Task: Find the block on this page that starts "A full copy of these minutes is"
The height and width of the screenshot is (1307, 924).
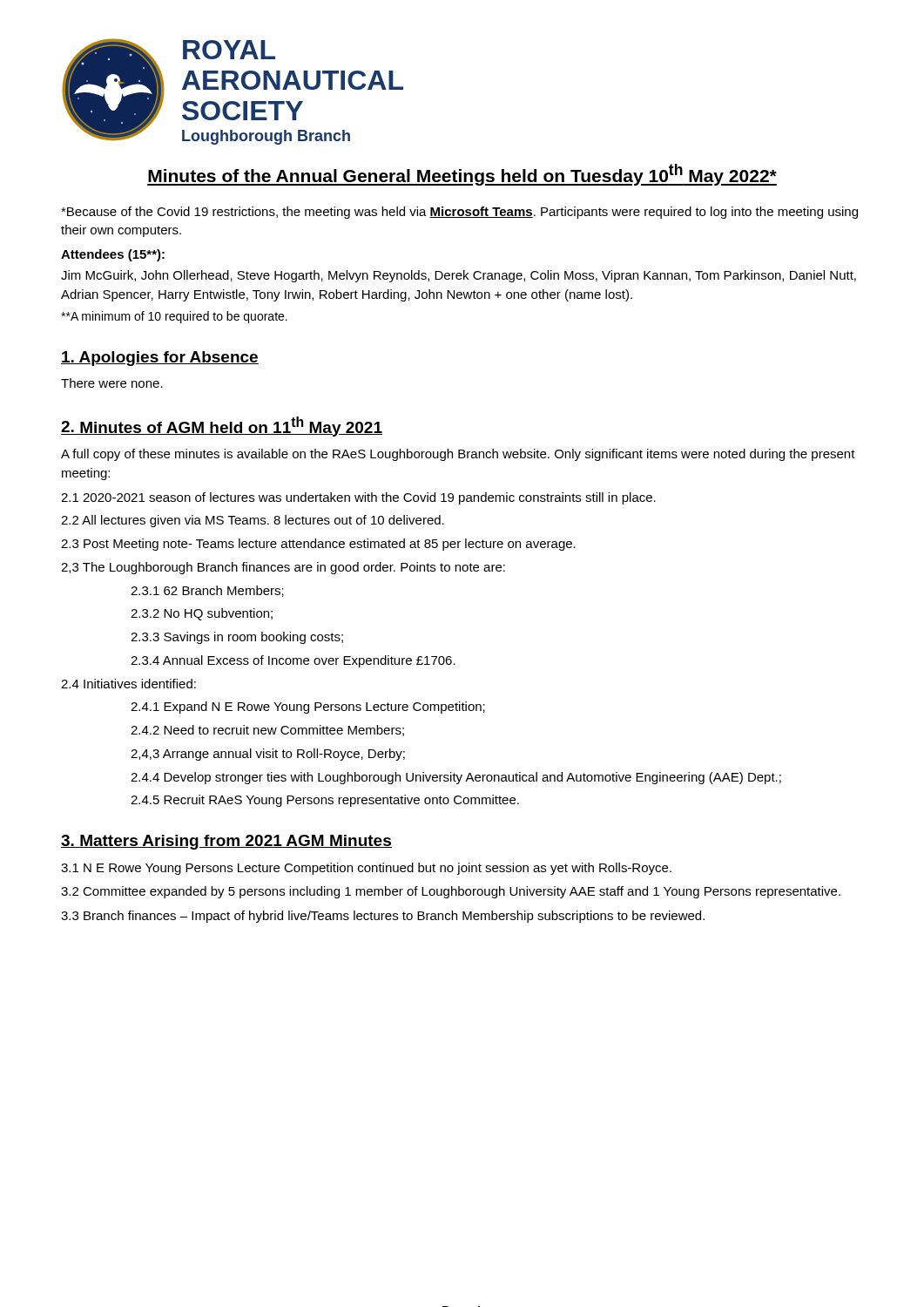Action: tap(462, 463)
